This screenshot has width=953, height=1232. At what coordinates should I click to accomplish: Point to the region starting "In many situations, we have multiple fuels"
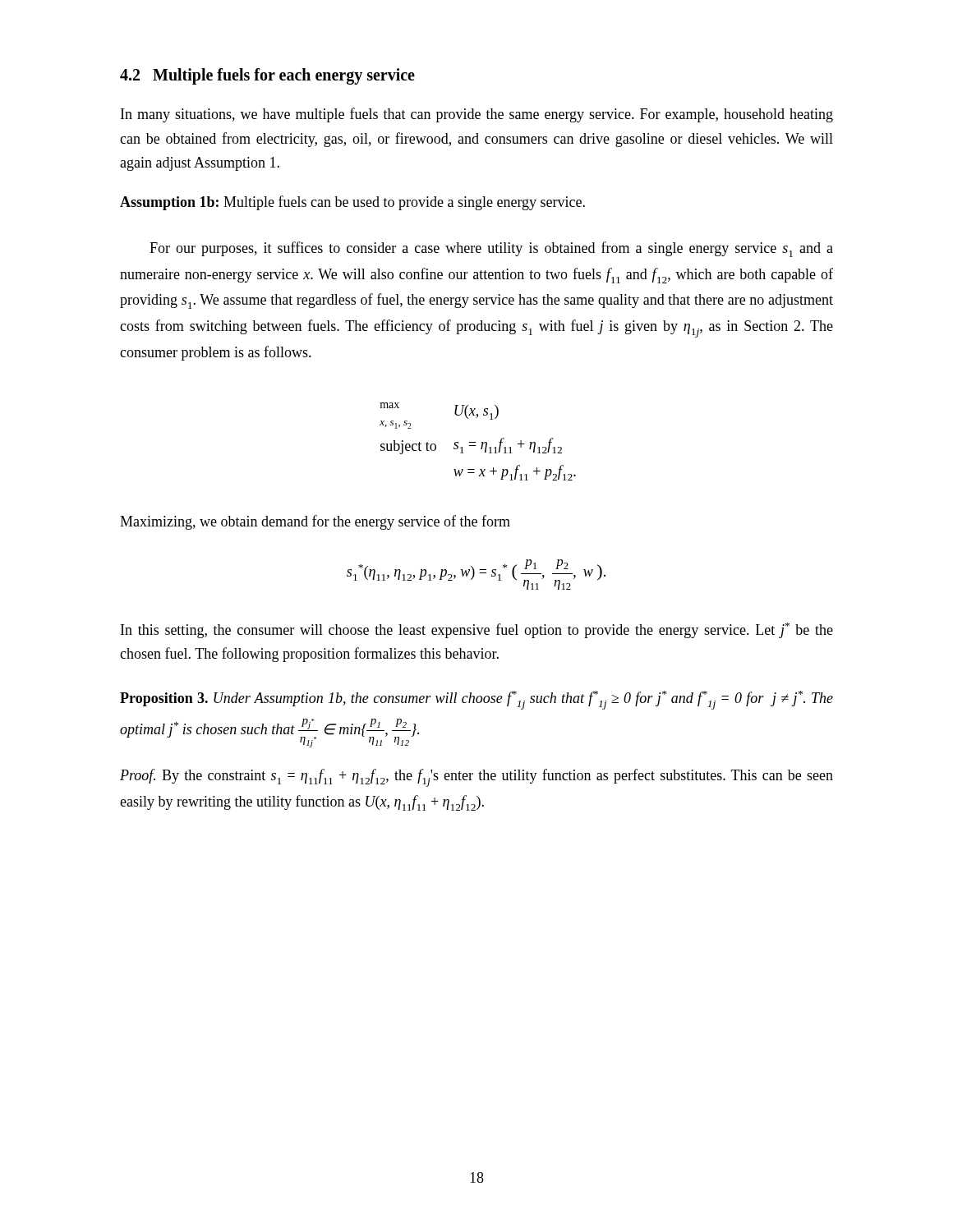(476, 139)
